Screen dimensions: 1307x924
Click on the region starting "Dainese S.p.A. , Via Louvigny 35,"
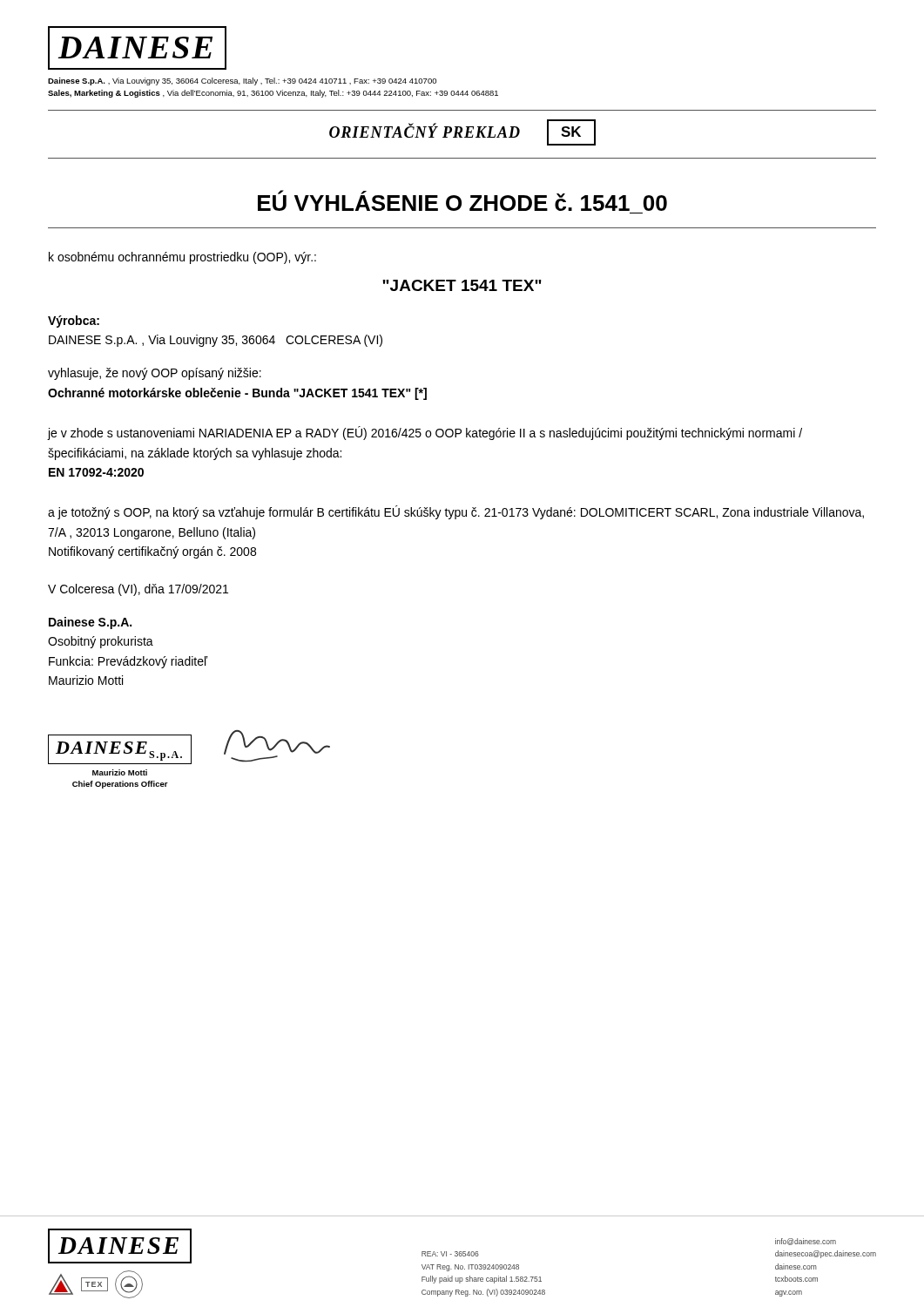pyautogui.click(x=273, y=87)
